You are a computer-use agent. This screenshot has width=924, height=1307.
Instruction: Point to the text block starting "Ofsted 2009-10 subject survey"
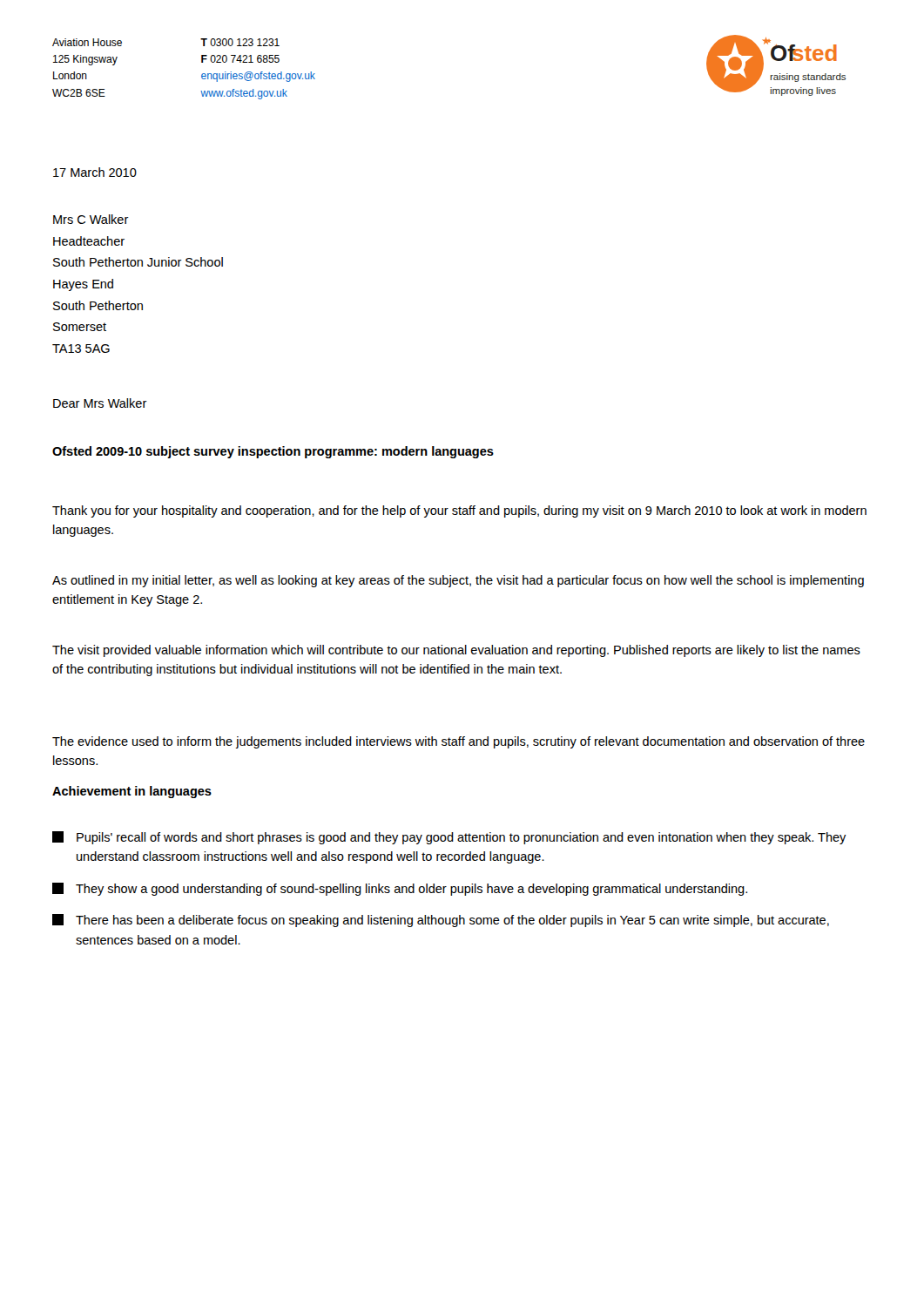pos(273,451)
